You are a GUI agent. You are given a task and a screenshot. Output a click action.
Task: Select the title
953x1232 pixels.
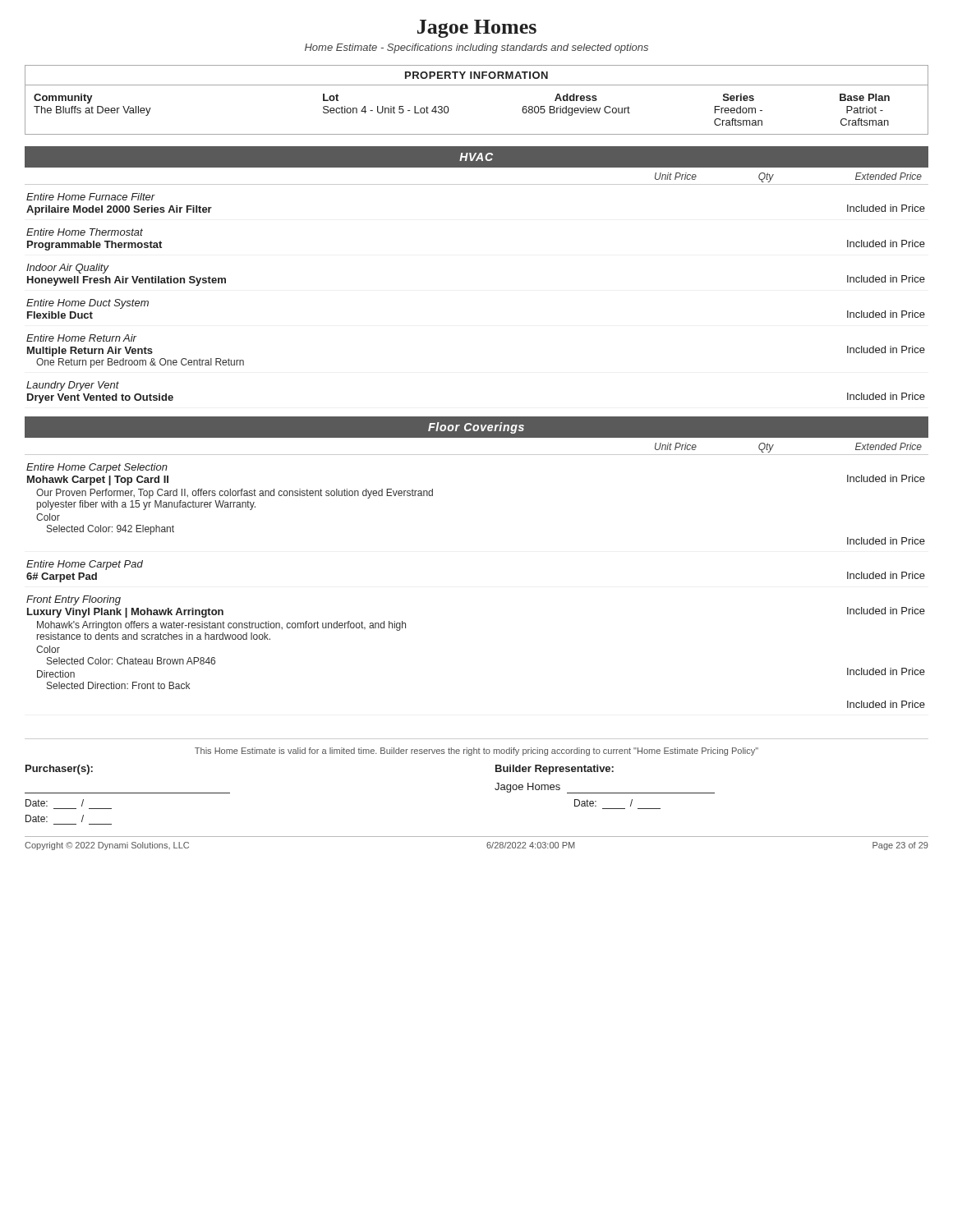476,27
